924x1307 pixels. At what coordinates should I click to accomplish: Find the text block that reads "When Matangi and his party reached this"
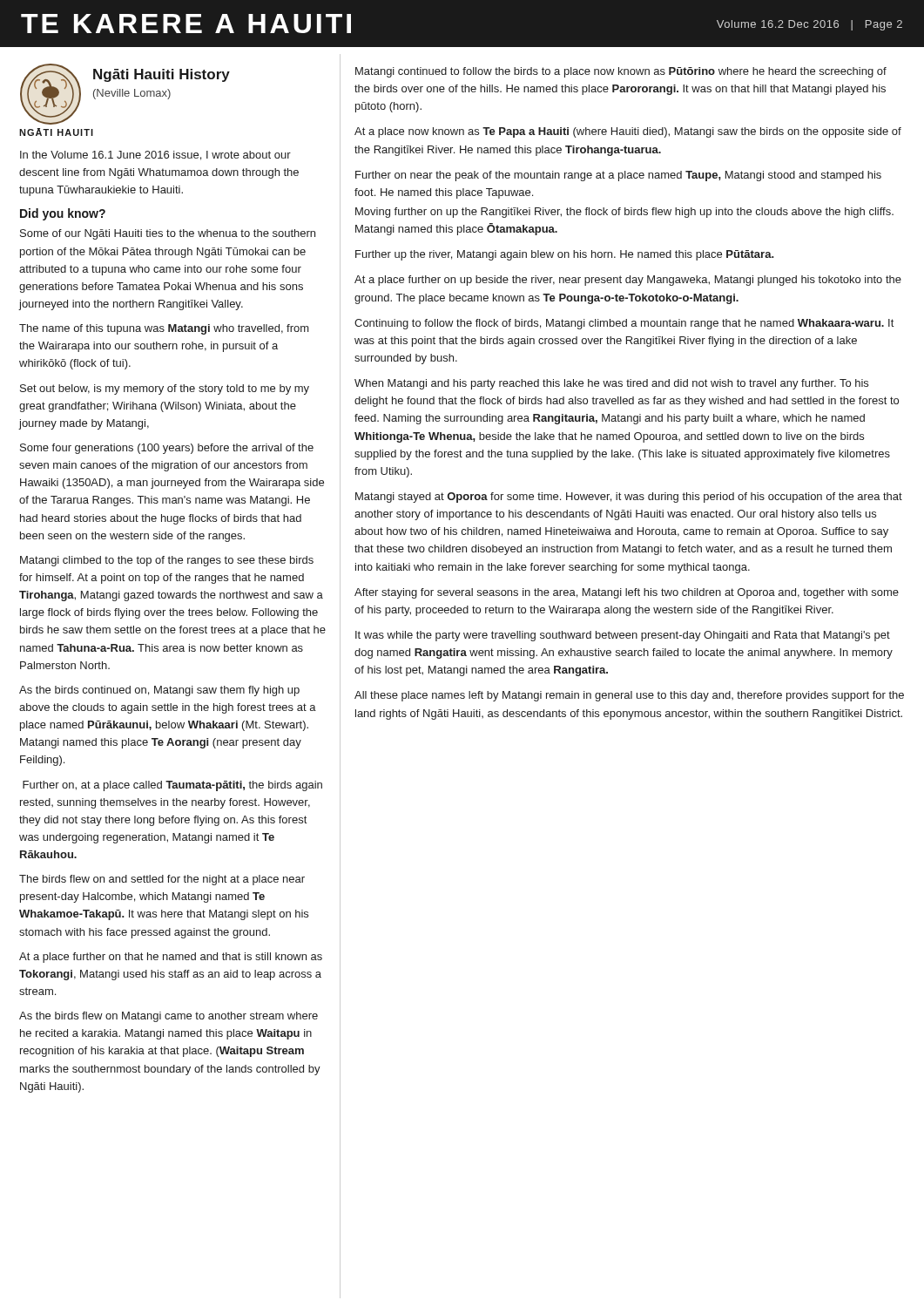click(627, 427)
